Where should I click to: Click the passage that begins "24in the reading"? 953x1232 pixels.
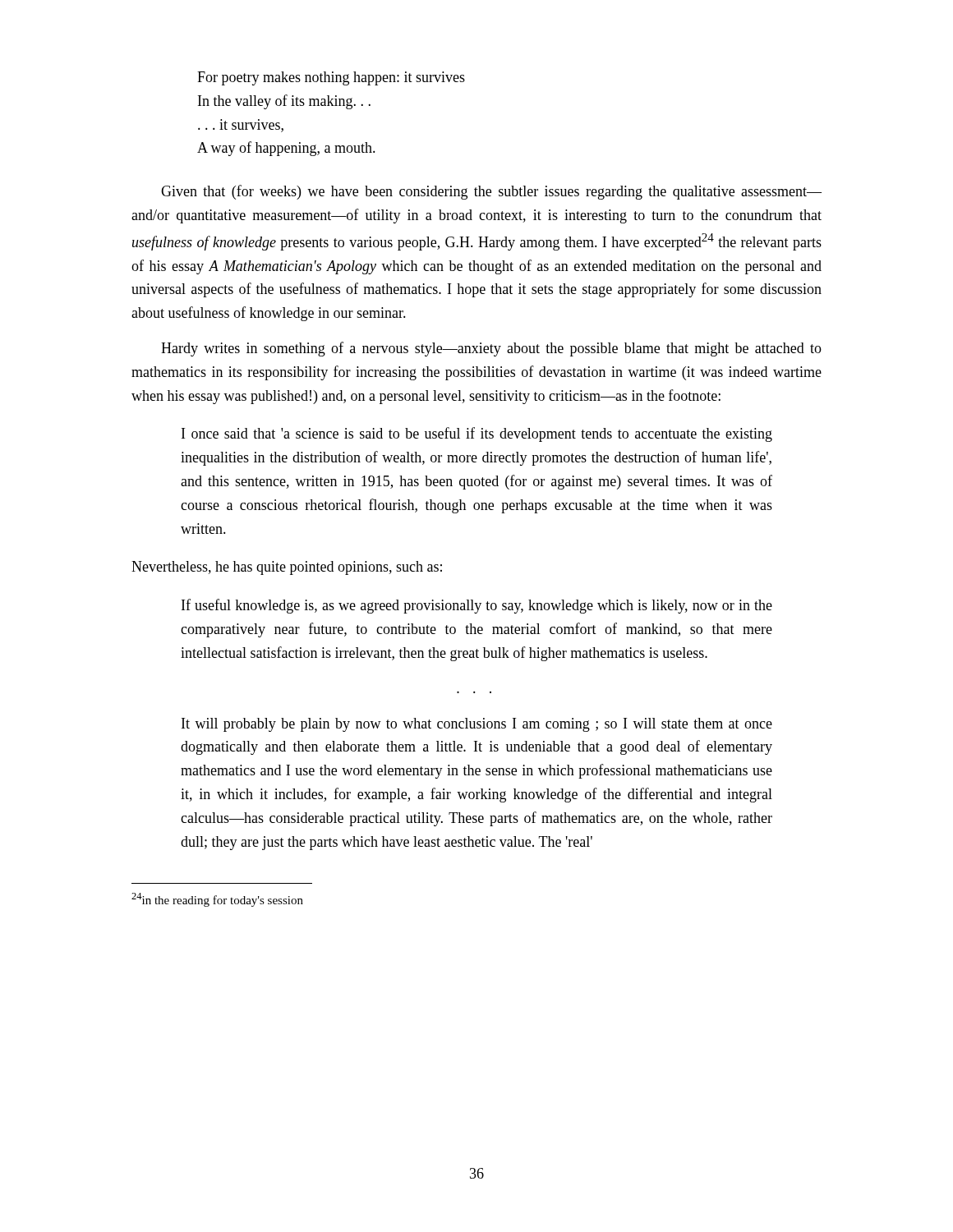click(217, 899)
